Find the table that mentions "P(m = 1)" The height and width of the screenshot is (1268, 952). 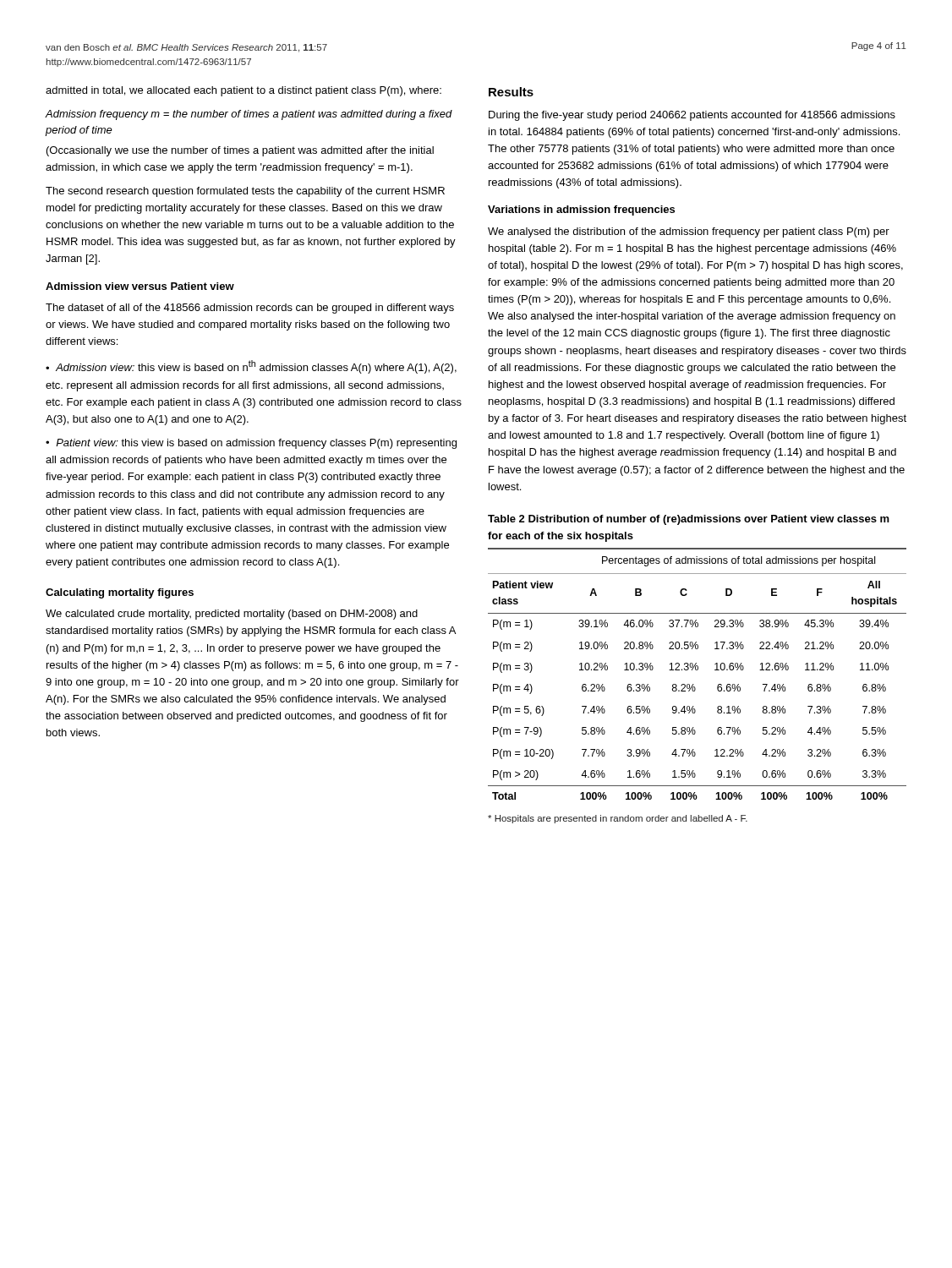697,678
